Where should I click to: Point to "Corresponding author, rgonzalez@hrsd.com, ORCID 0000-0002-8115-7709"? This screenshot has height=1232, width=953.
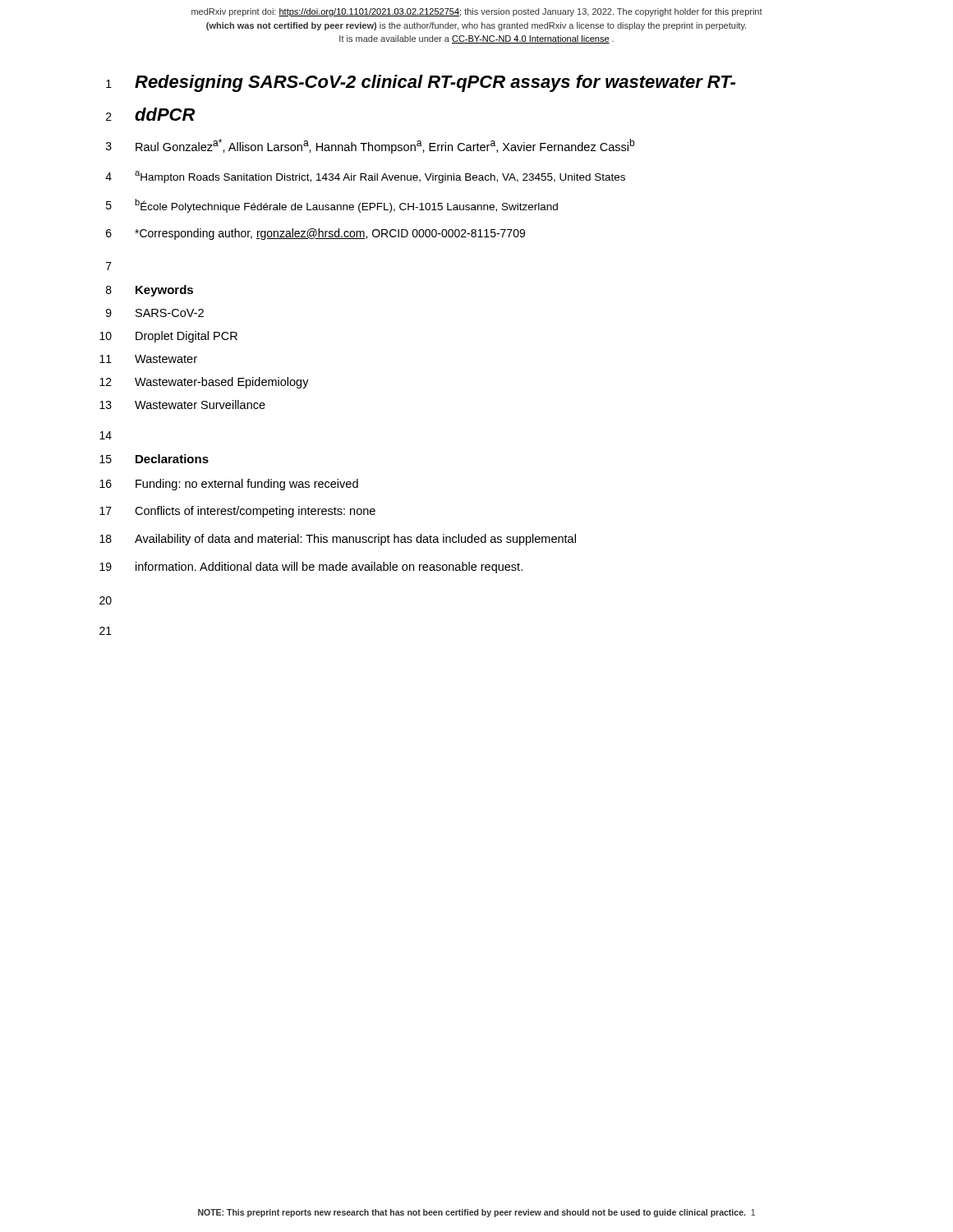point(330,233)
